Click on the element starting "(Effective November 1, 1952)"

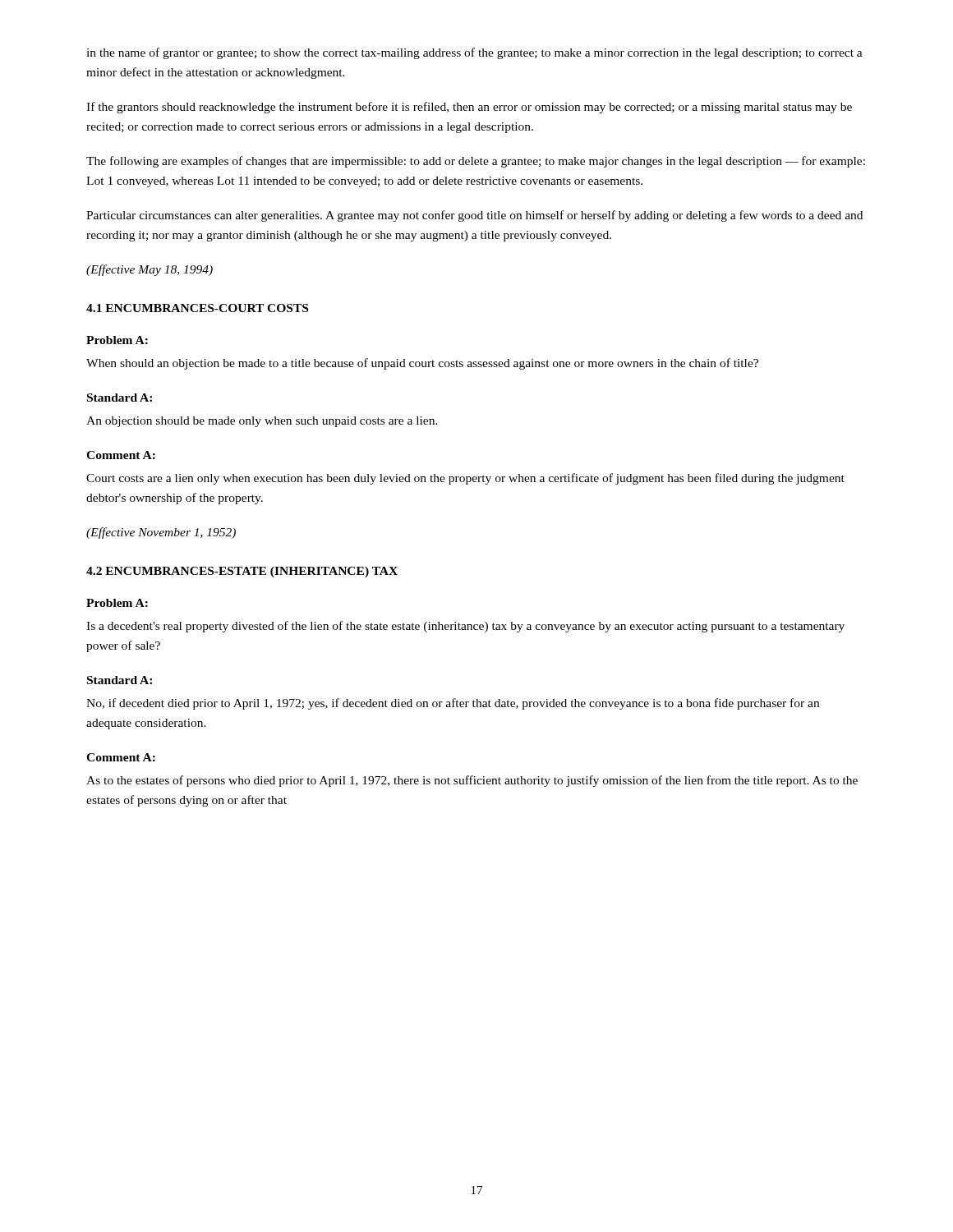point(161,532)
